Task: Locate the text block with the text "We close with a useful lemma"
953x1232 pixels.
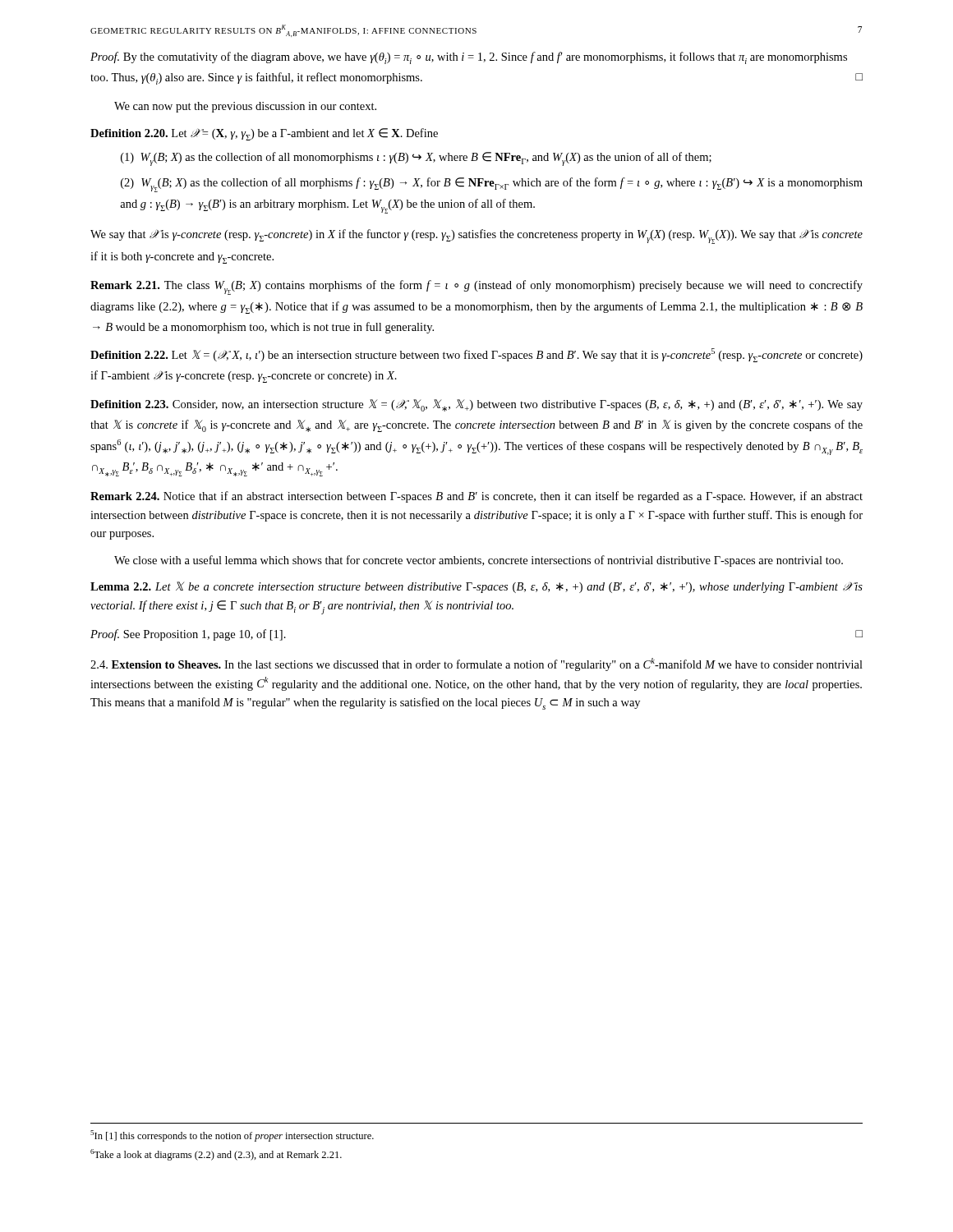Action: 479,560
